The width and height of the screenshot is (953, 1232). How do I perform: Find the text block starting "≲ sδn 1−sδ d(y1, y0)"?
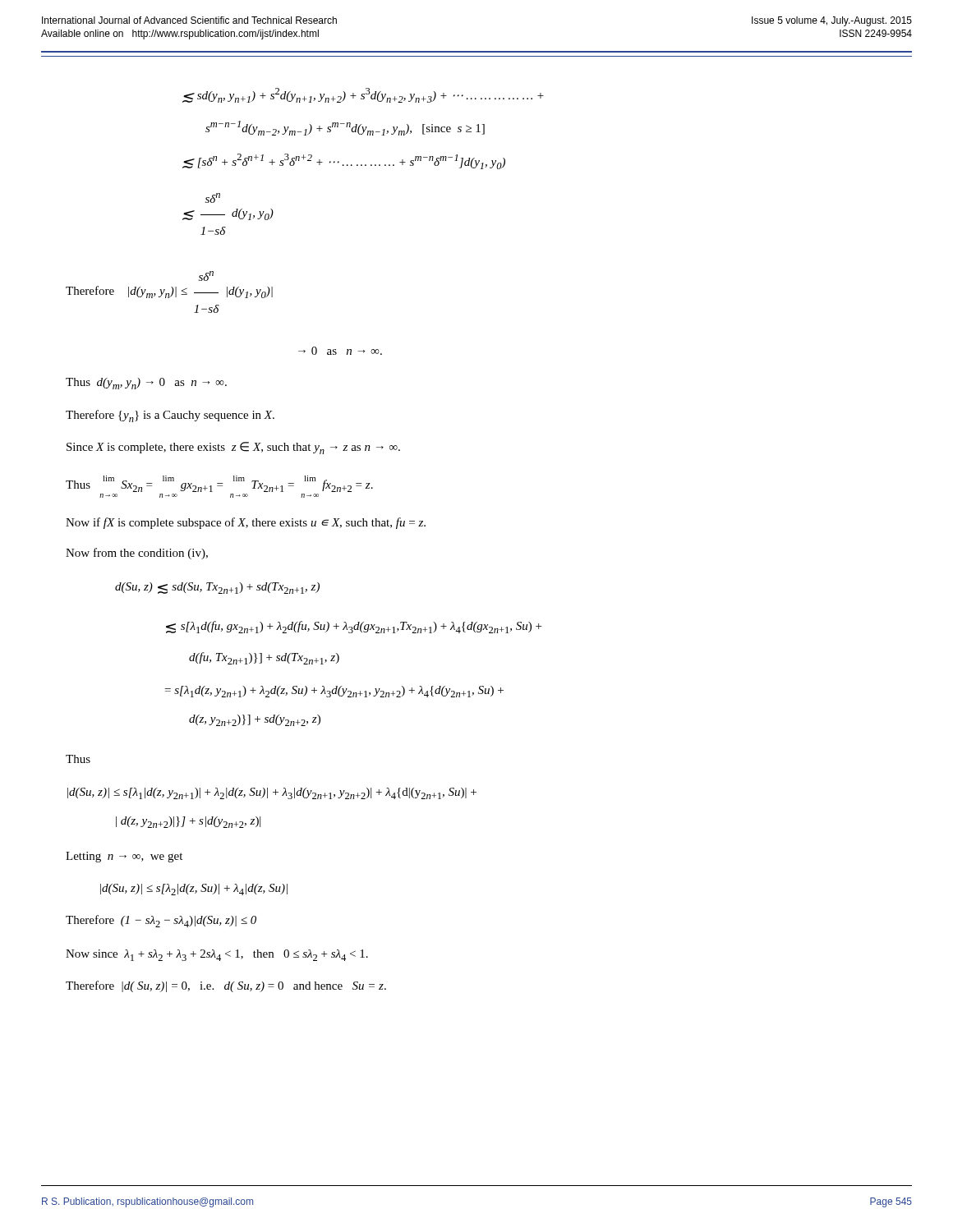click(x=227, y=214)
